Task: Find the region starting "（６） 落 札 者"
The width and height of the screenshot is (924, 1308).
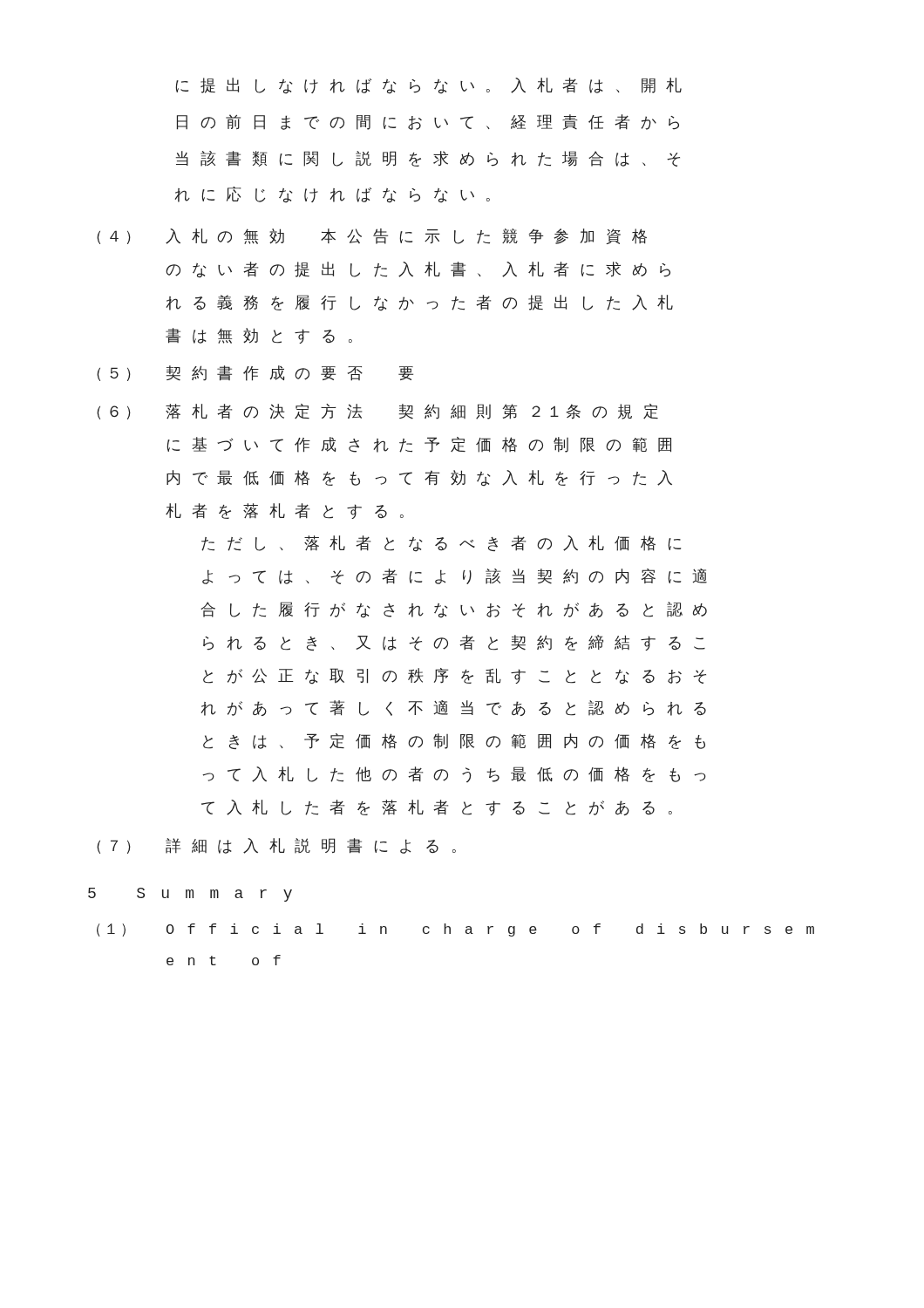Action: (462, 610)
